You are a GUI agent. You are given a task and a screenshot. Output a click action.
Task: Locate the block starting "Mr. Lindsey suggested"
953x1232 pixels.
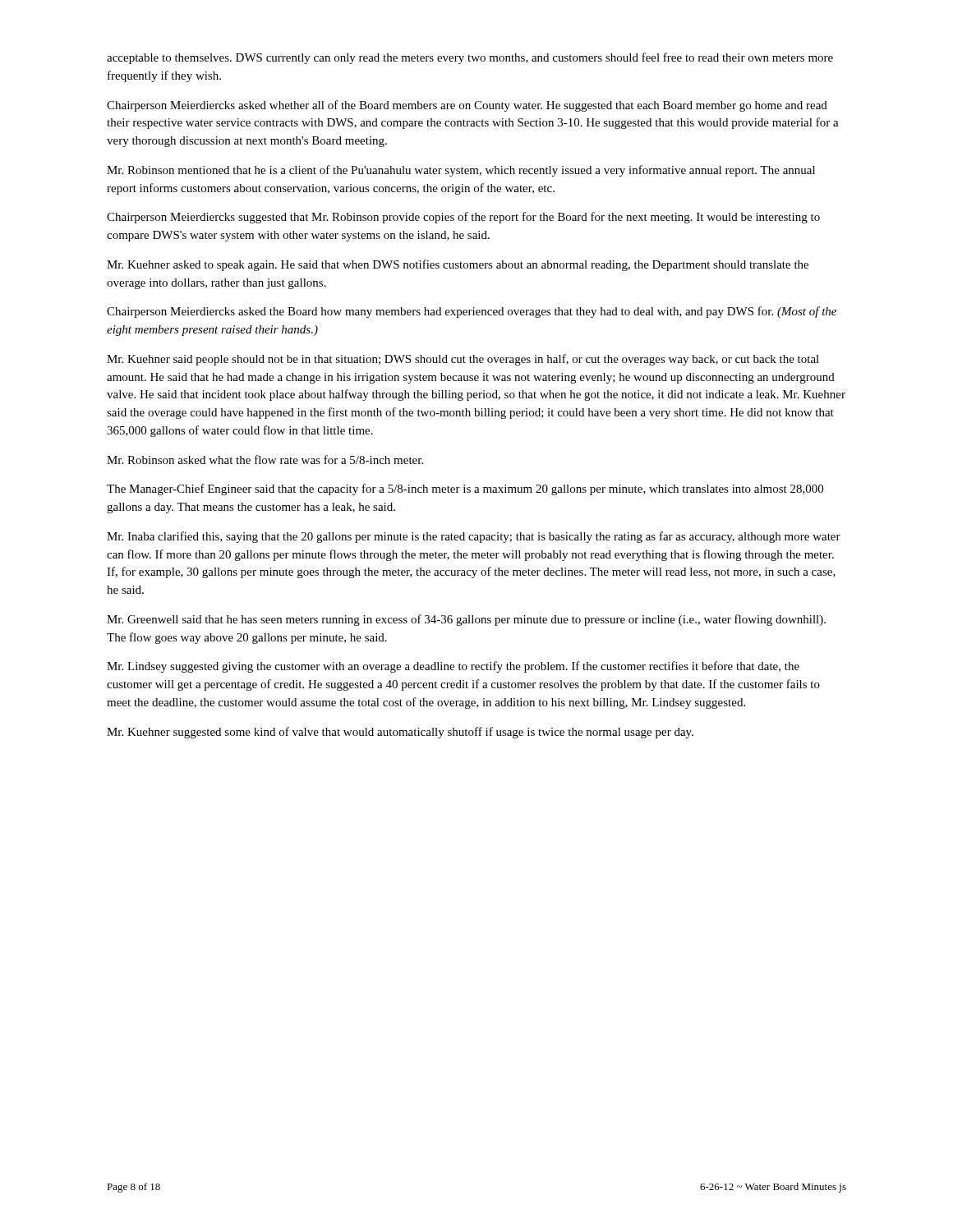coord(463,684)
